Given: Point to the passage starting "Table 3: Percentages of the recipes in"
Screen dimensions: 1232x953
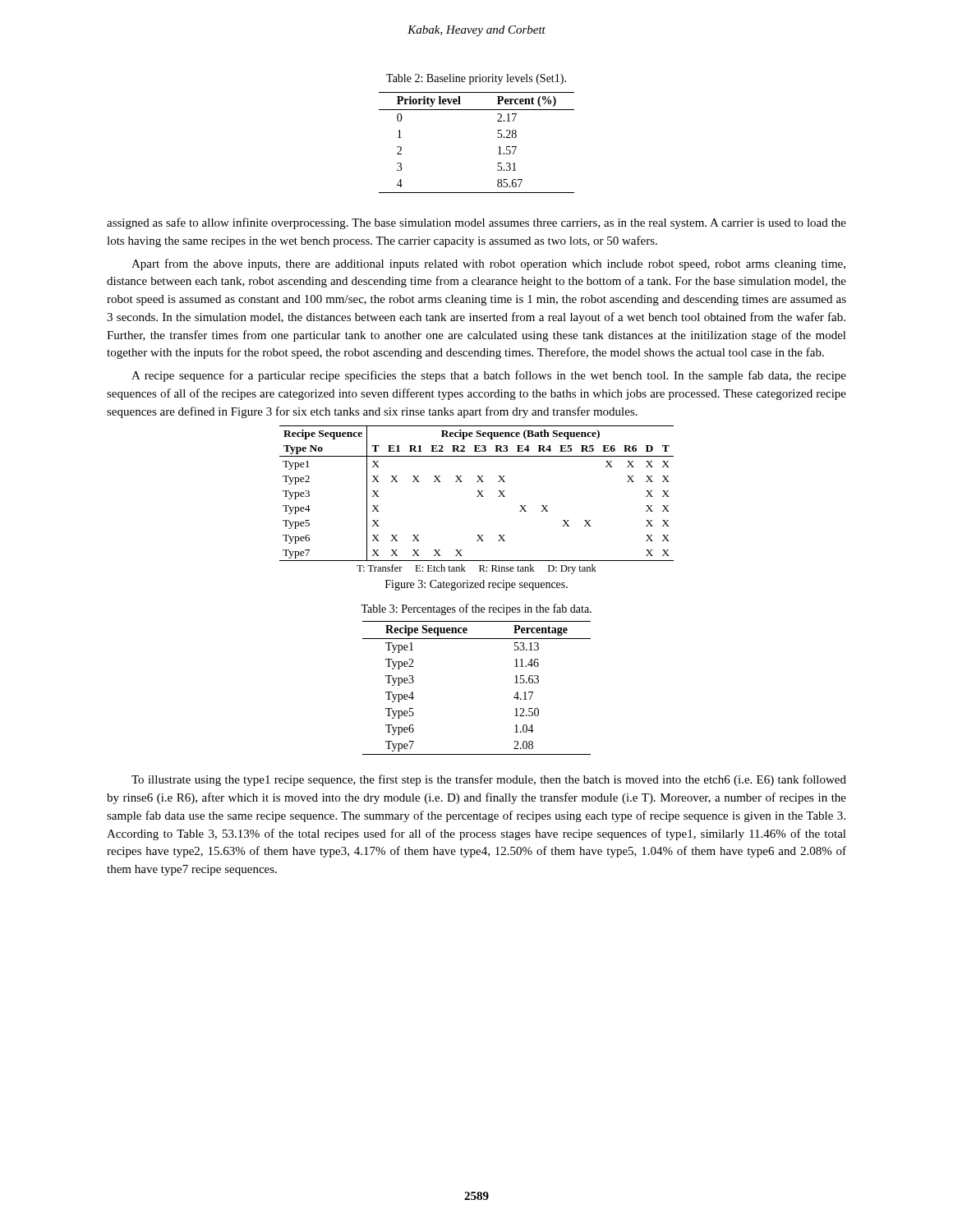Looking at the screenshot, I should (x=476, y=609).
